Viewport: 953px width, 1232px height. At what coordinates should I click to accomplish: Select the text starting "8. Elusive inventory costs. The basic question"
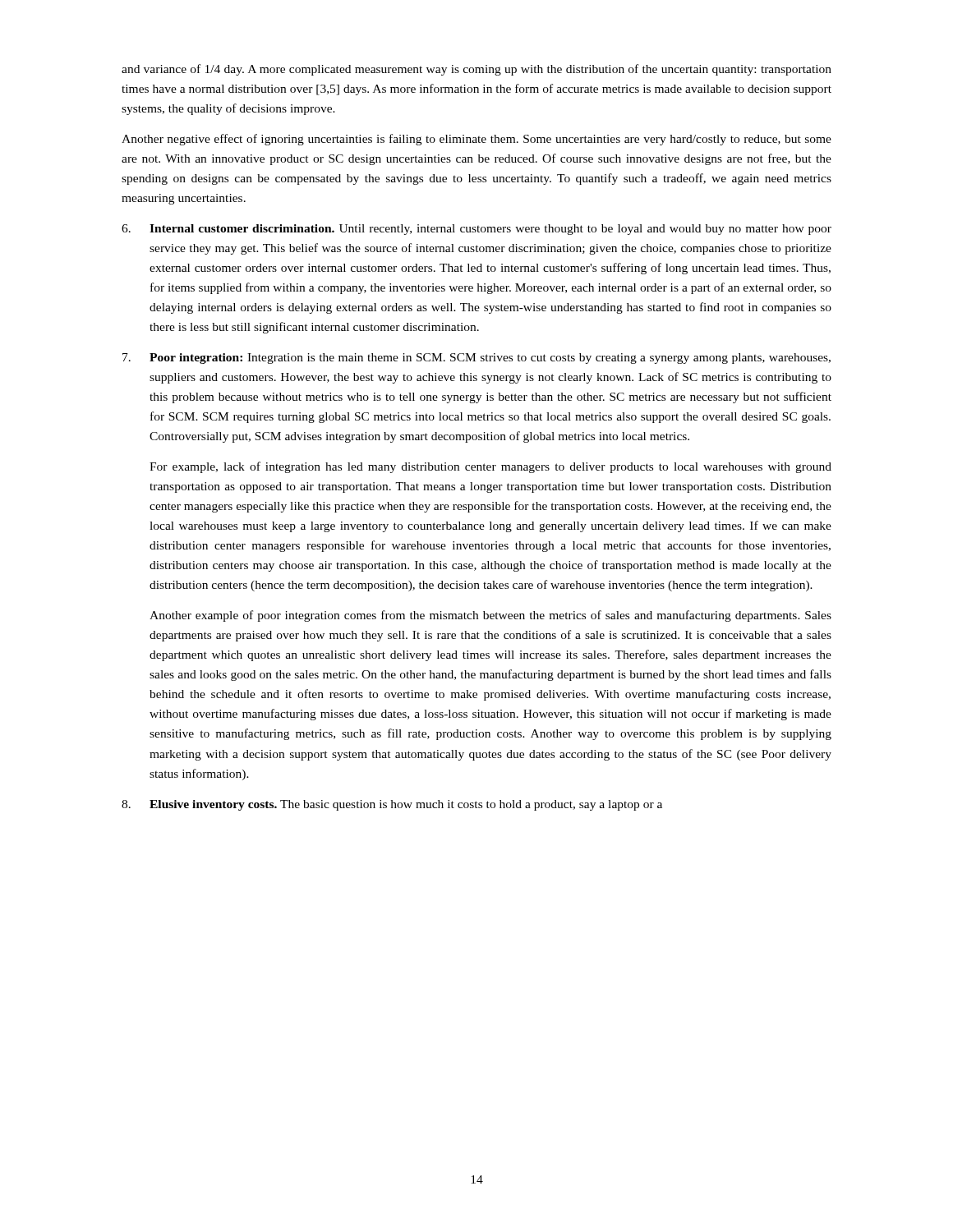(x=476, y=804)
